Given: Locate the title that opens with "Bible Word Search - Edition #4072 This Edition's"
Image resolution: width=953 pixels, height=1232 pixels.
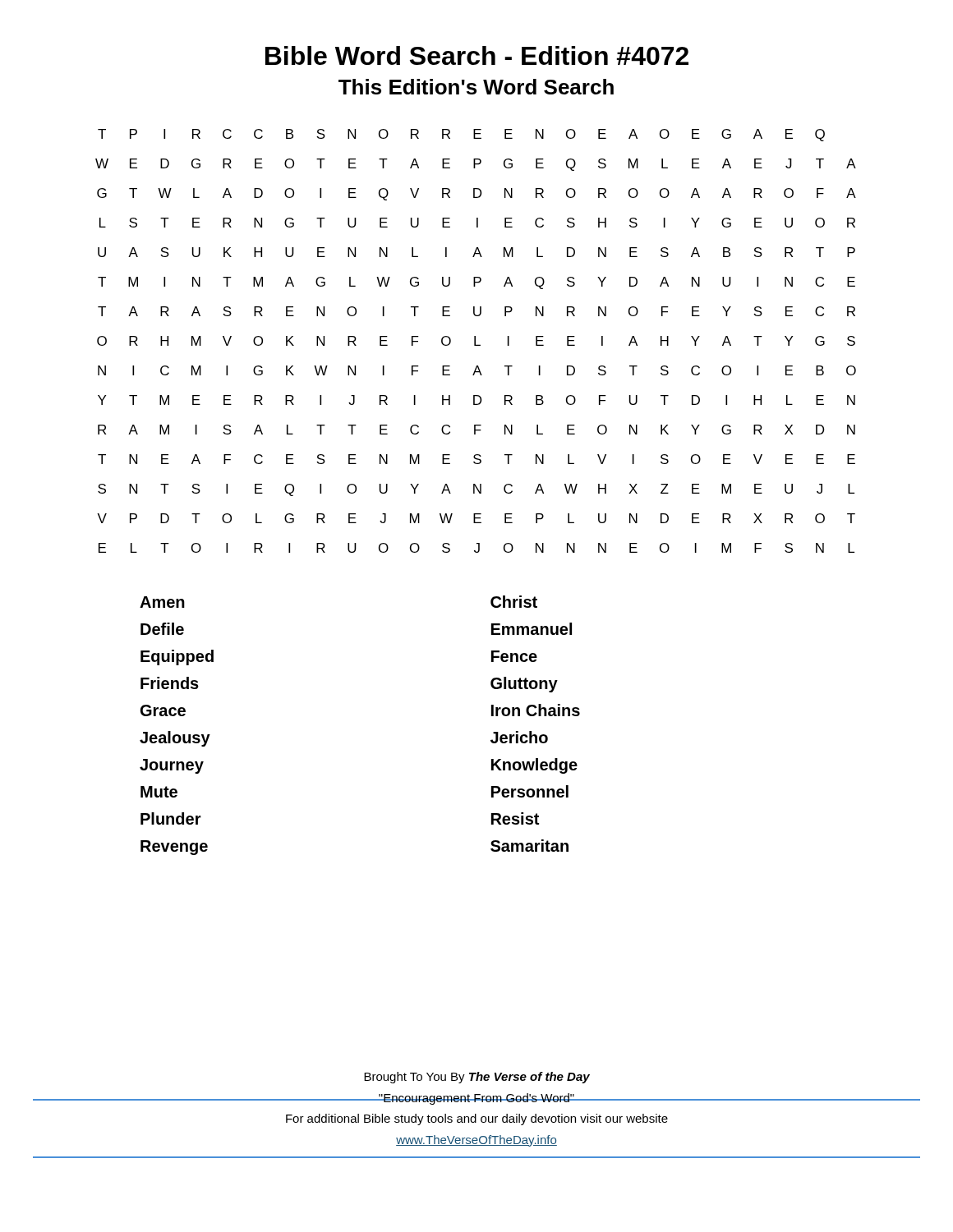Looking at the screenshot, I should pos(476,71).
